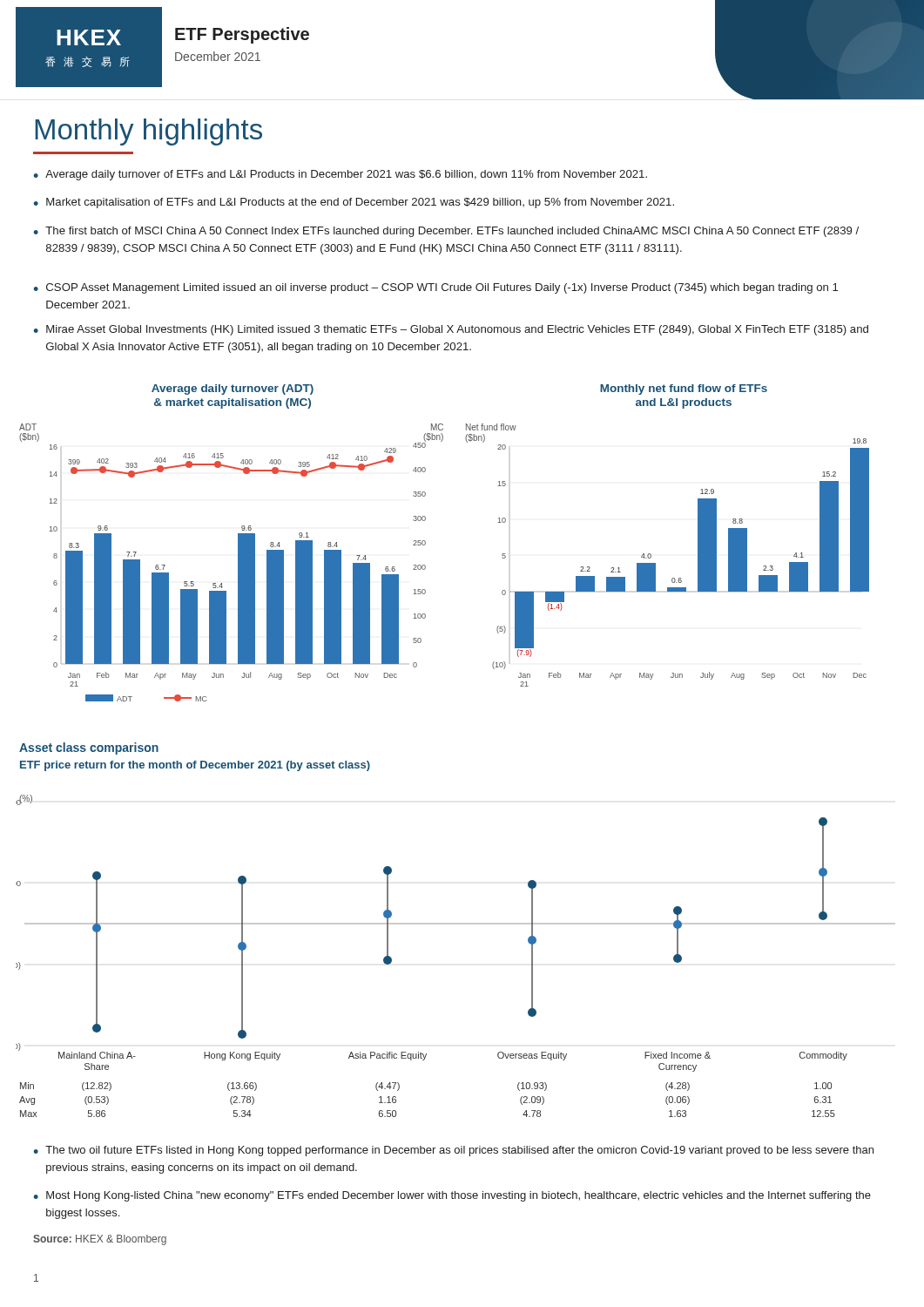Navigate to the element starting "Source: HKEX &"
The width and height of the screenshot is (924, 1307).
100,1239
